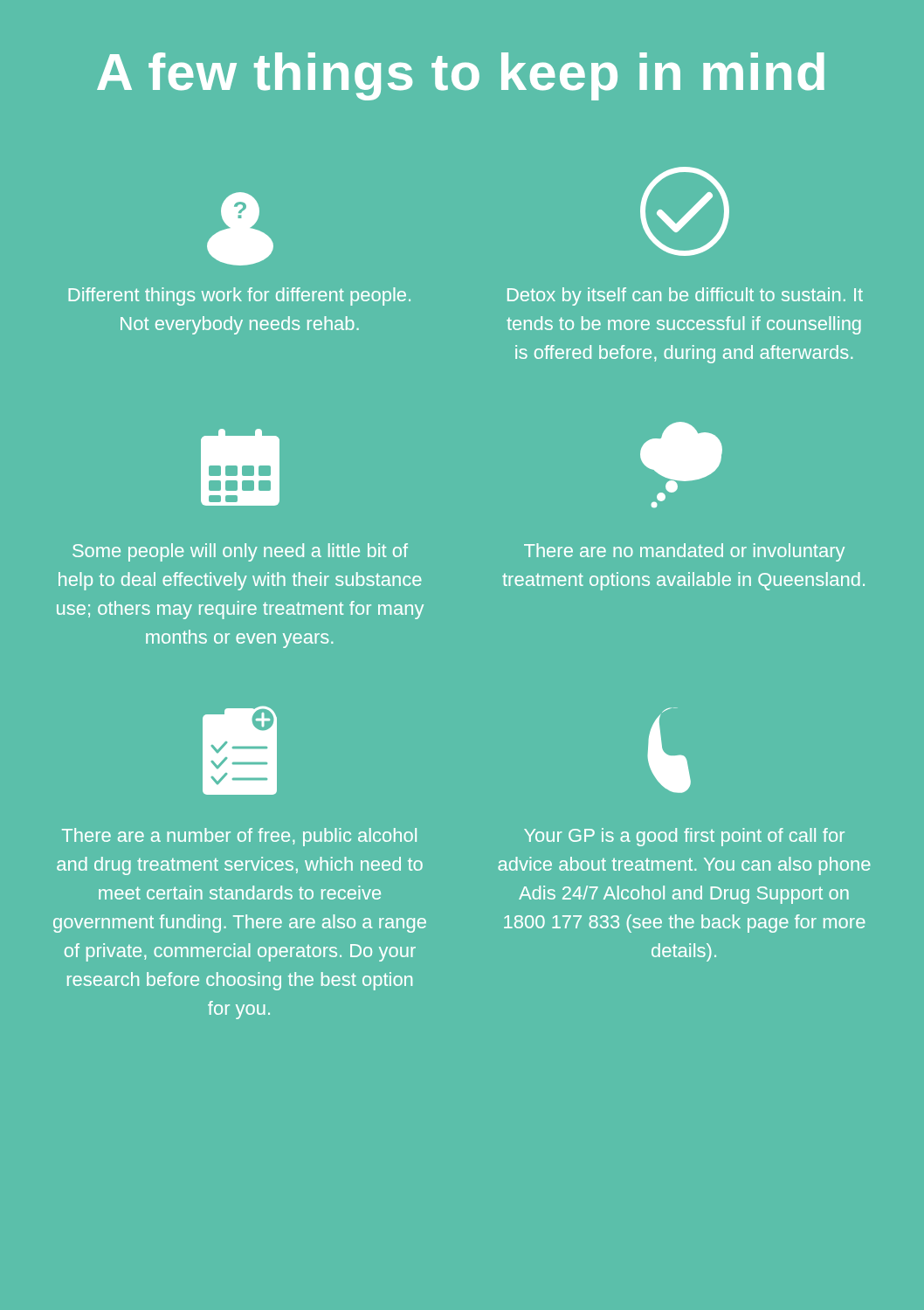Select the text starting "A few things to keep in mind"
Viewport: 924px width, 1310px height.
click(462, 72)
